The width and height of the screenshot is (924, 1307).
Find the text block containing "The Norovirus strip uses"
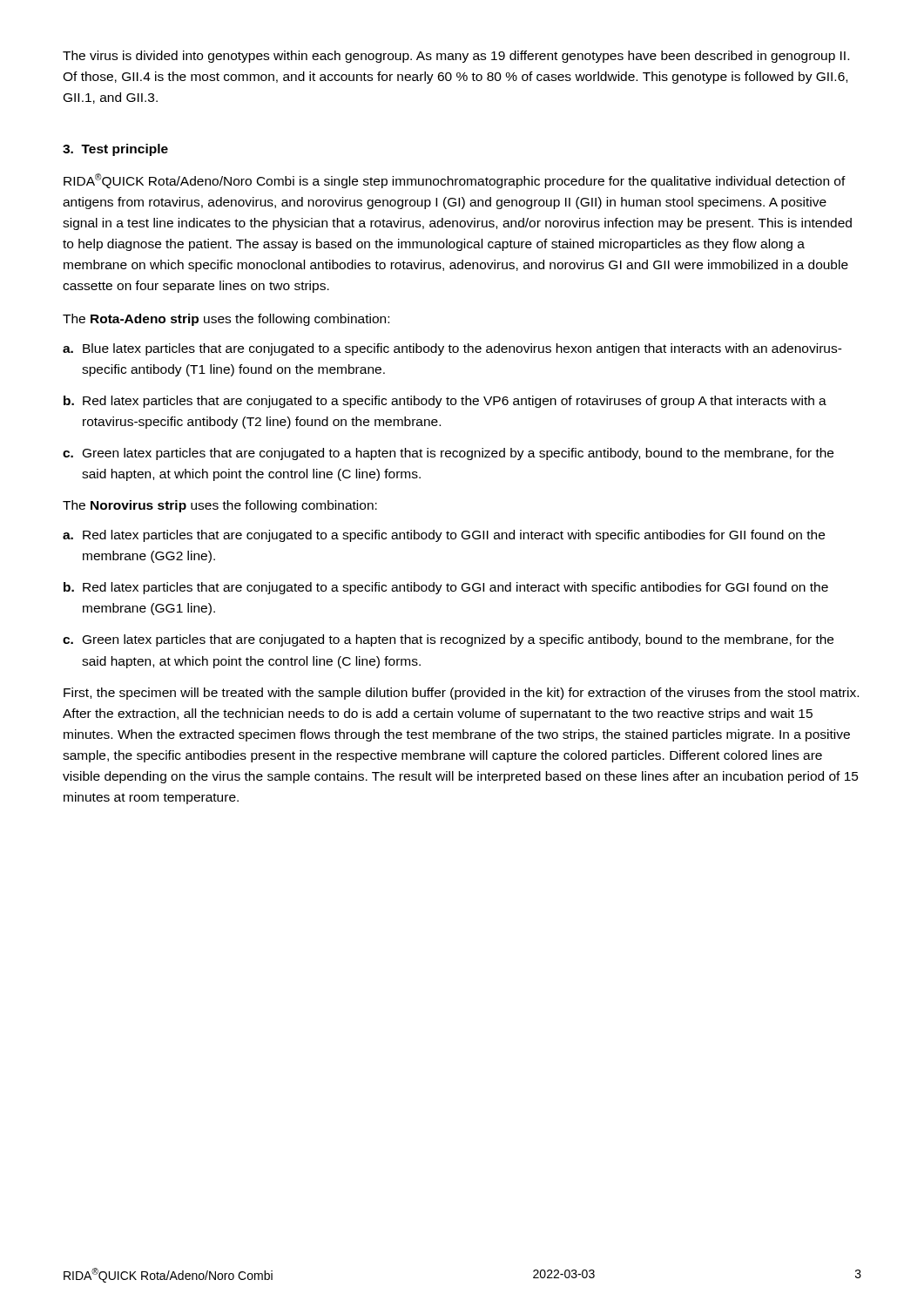[220, 505]
